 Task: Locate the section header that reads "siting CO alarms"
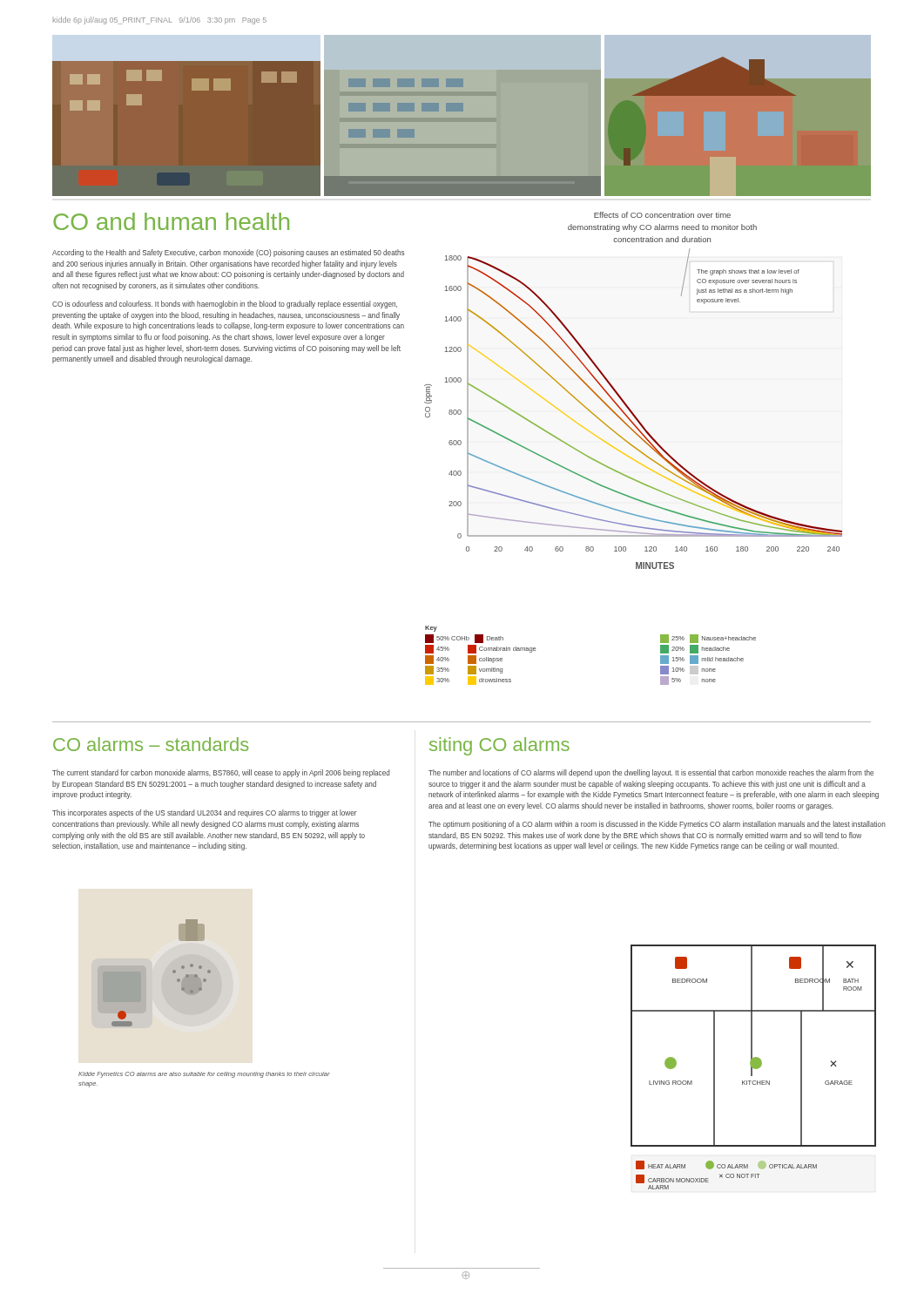(x=499, y=745)
